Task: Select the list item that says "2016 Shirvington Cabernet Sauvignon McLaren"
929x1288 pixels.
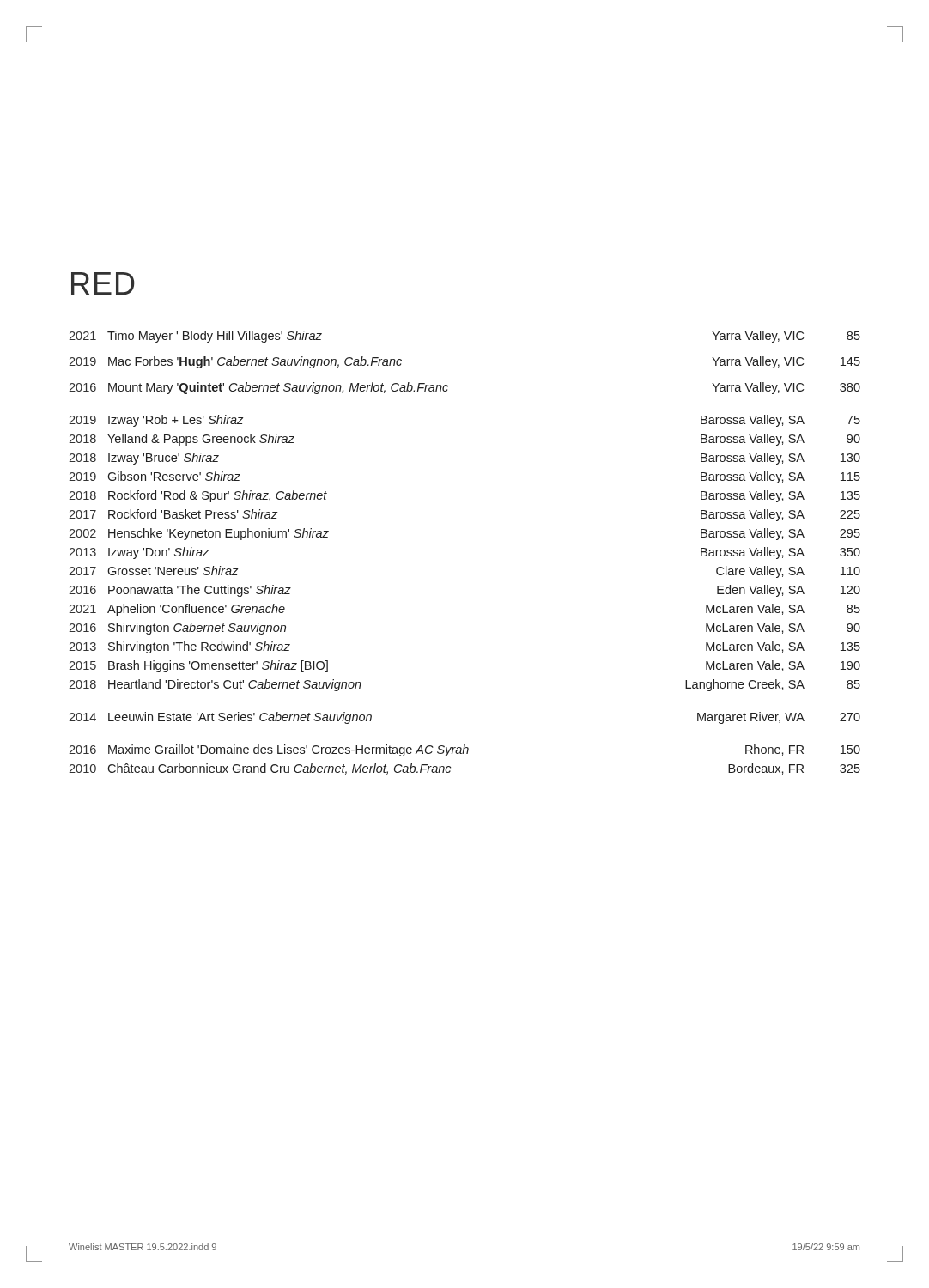Action: 164,628
